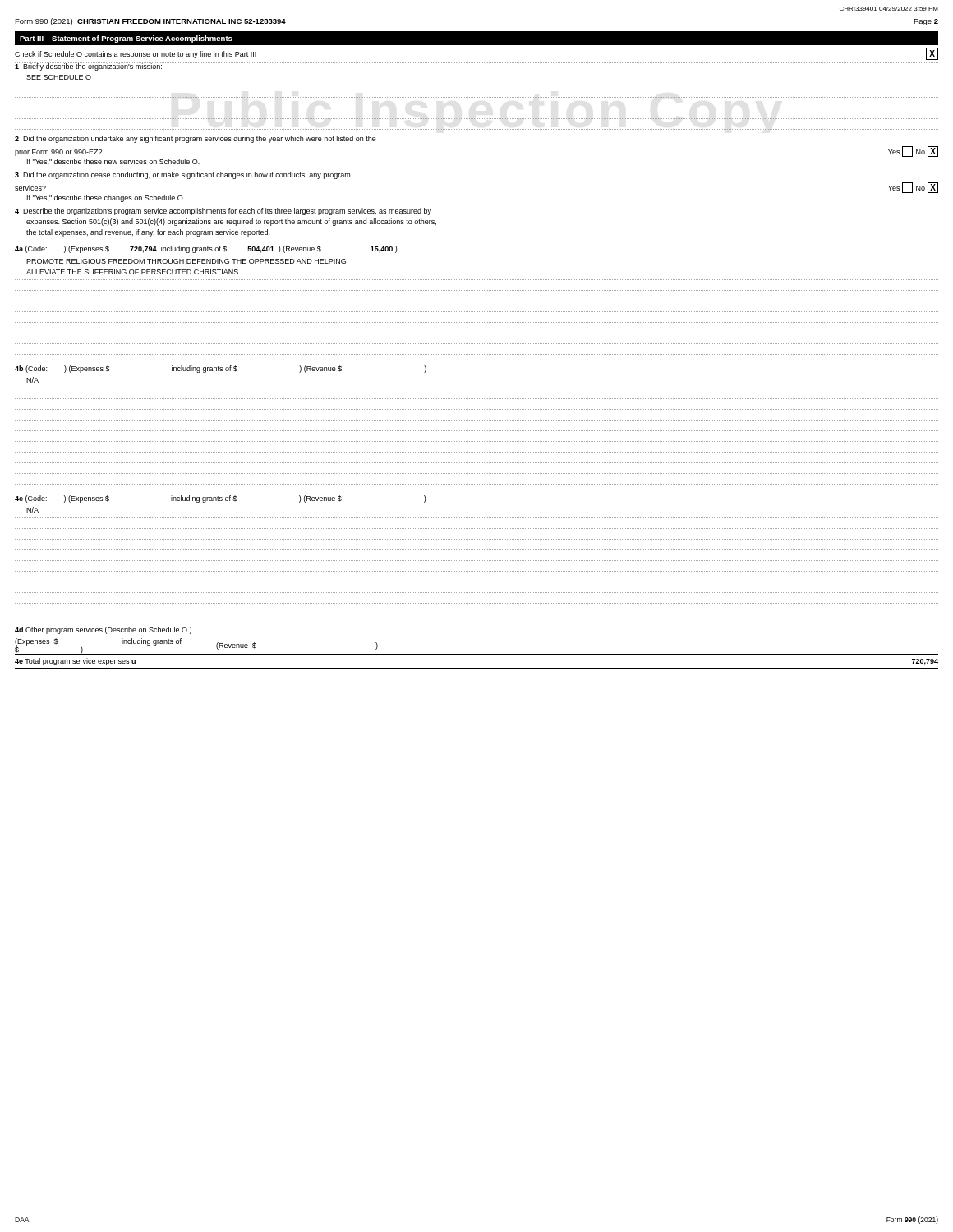Click the passage that begins "3 Did the organization cease conducting,"

click(x=183, y=175)
